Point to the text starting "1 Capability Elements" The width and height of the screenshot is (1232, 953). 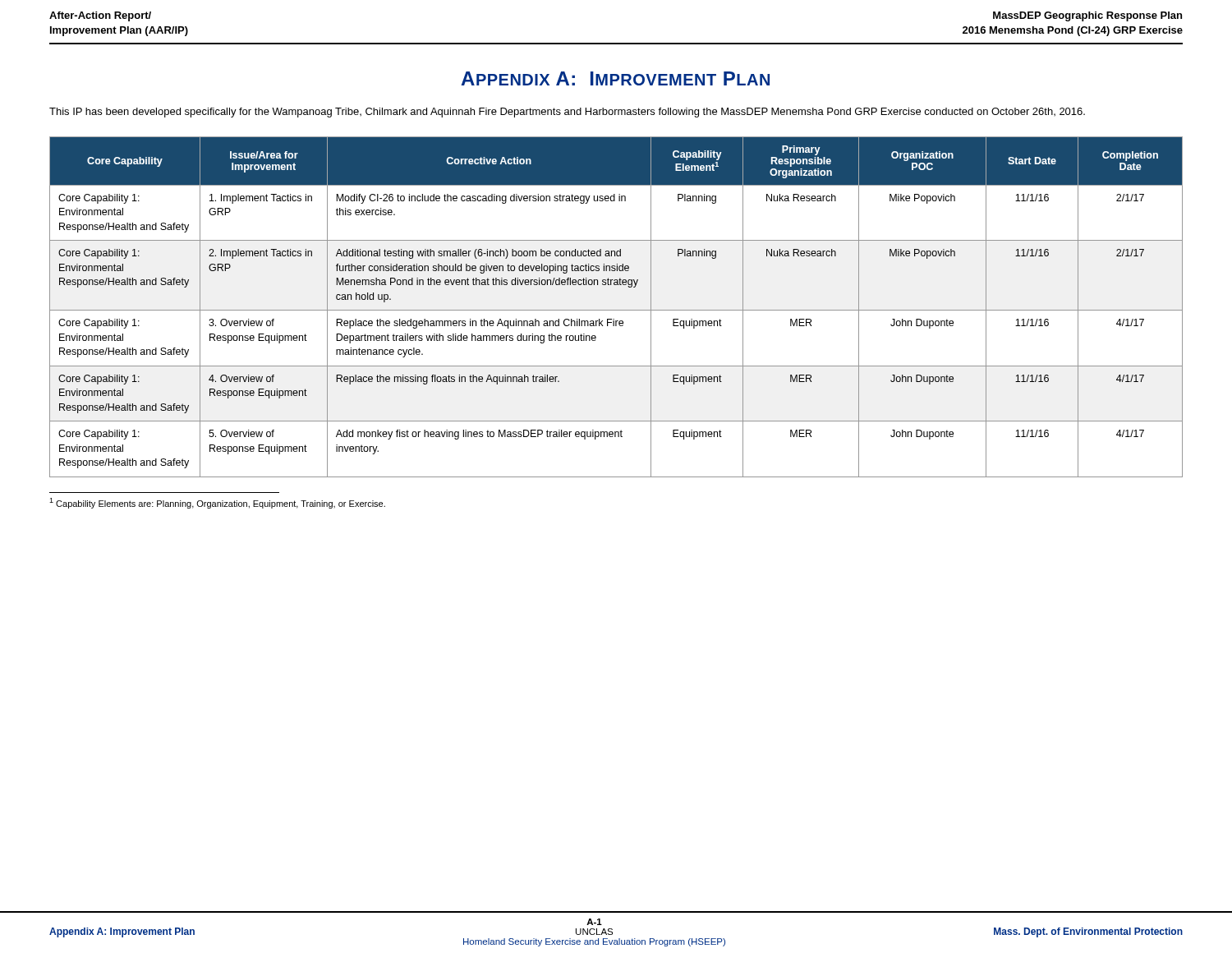(x=217, y=503)
